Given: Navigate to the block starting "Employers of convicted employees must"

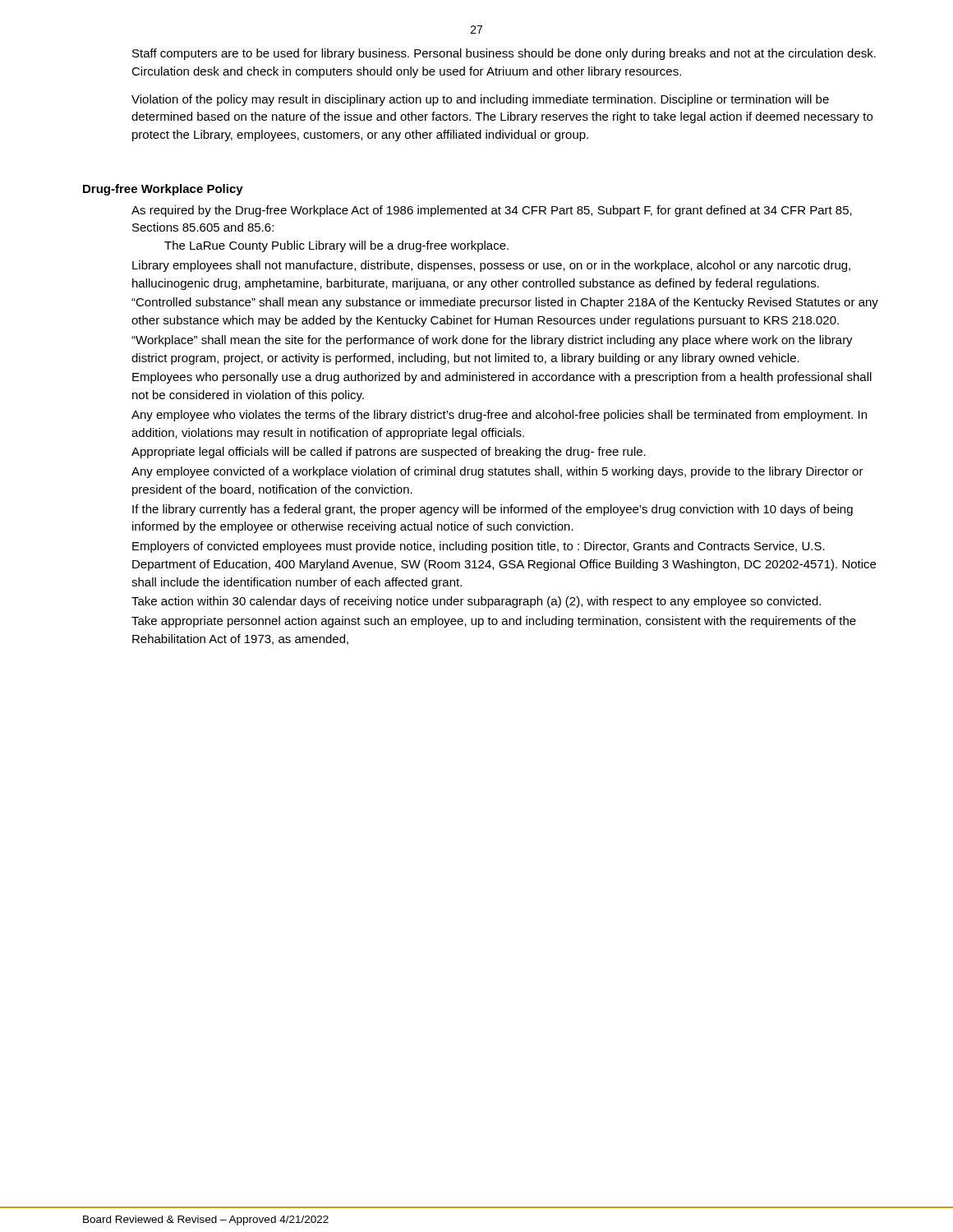Looking at the screenshot, I should tap(504, 564).
